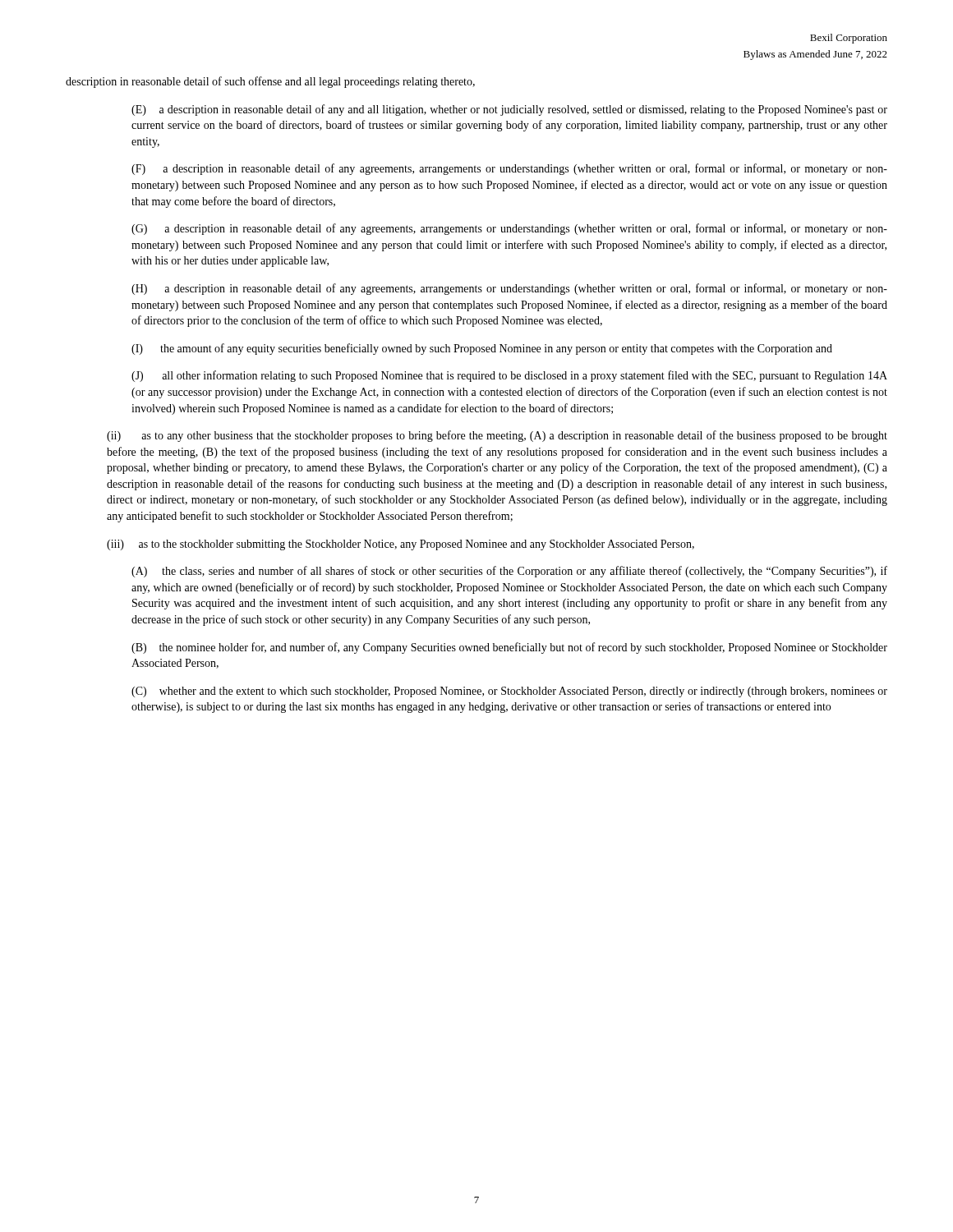
Task: Select the passage starting "(E) a description in reasonable detail"
Action: (509, 125)
